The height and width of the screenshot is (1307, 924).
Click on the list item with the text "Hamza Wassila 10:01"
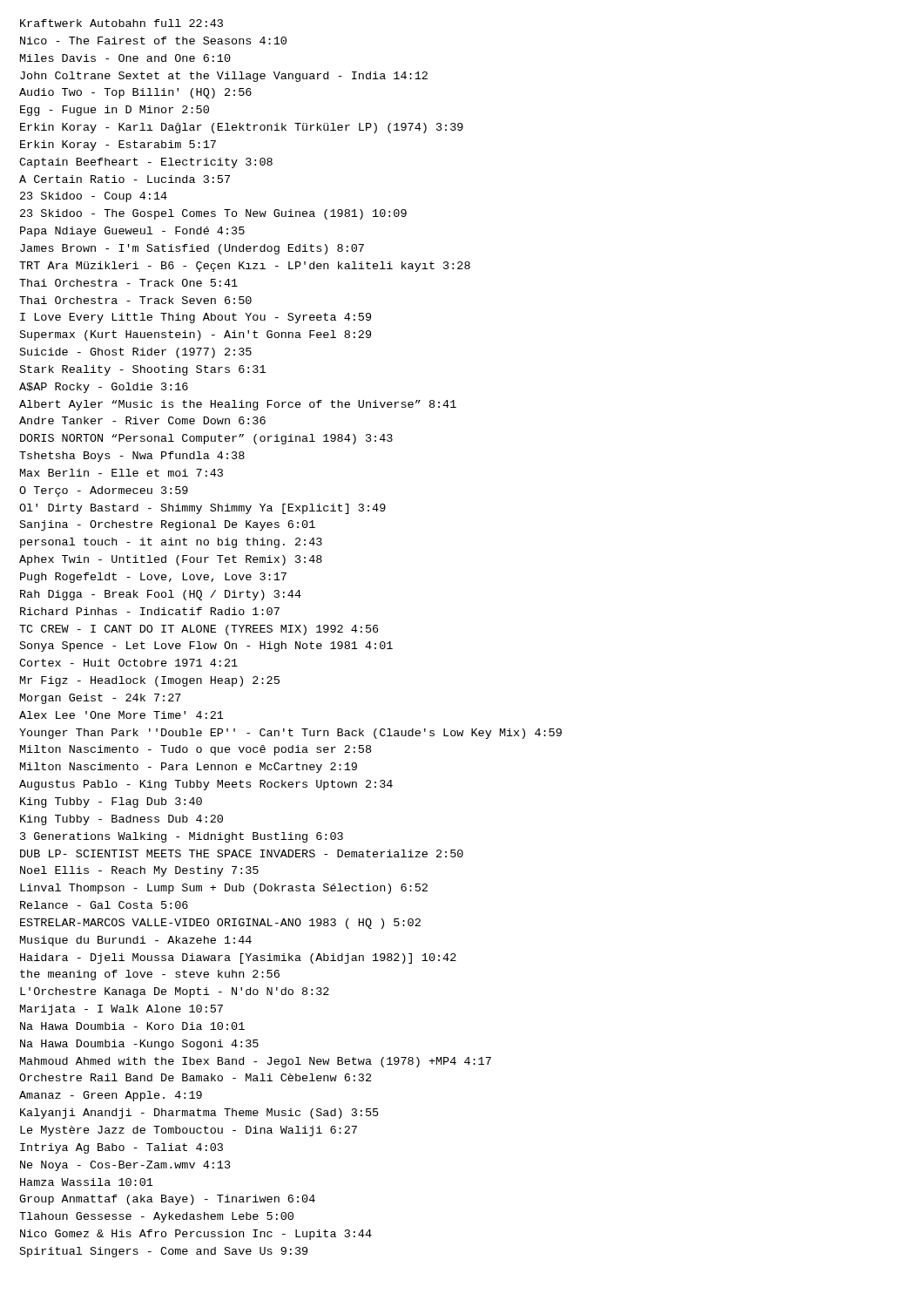[86, 1182]
